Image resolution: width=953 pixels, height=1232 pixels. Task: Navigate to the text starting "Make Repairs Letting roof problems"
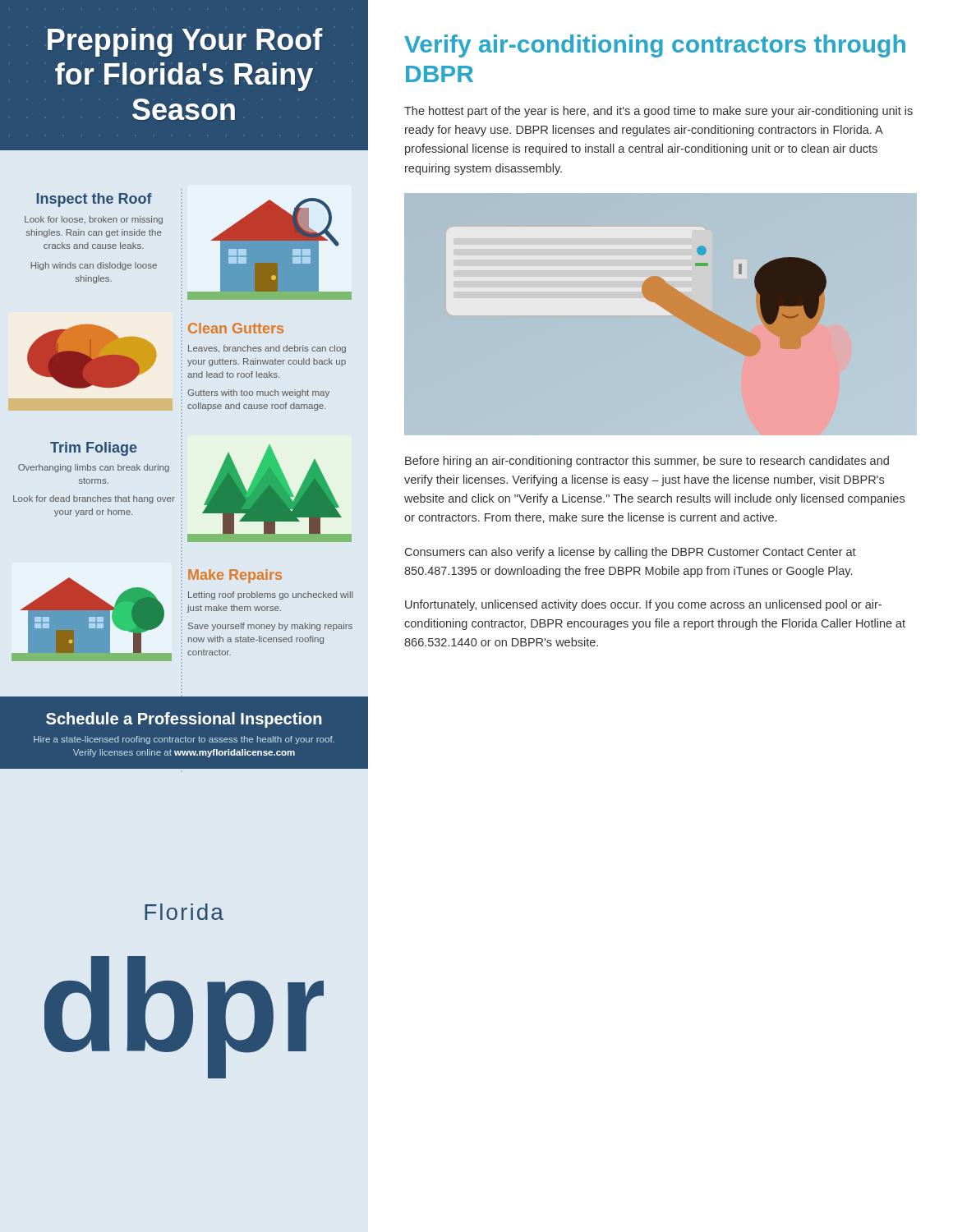coord(272,613)
